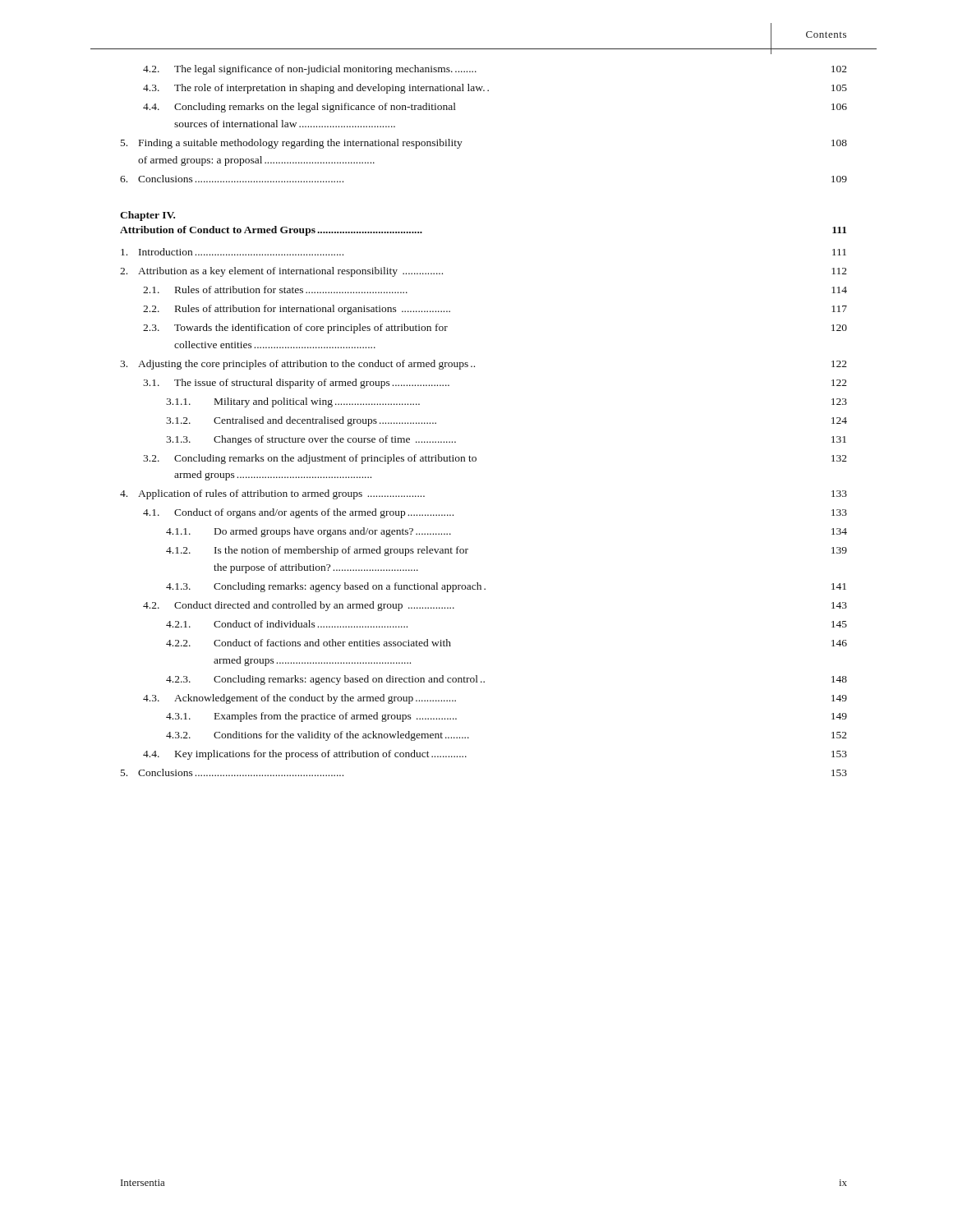Click on the element starting "3.1.1. Military and political wing"

[x=177, y=402]
